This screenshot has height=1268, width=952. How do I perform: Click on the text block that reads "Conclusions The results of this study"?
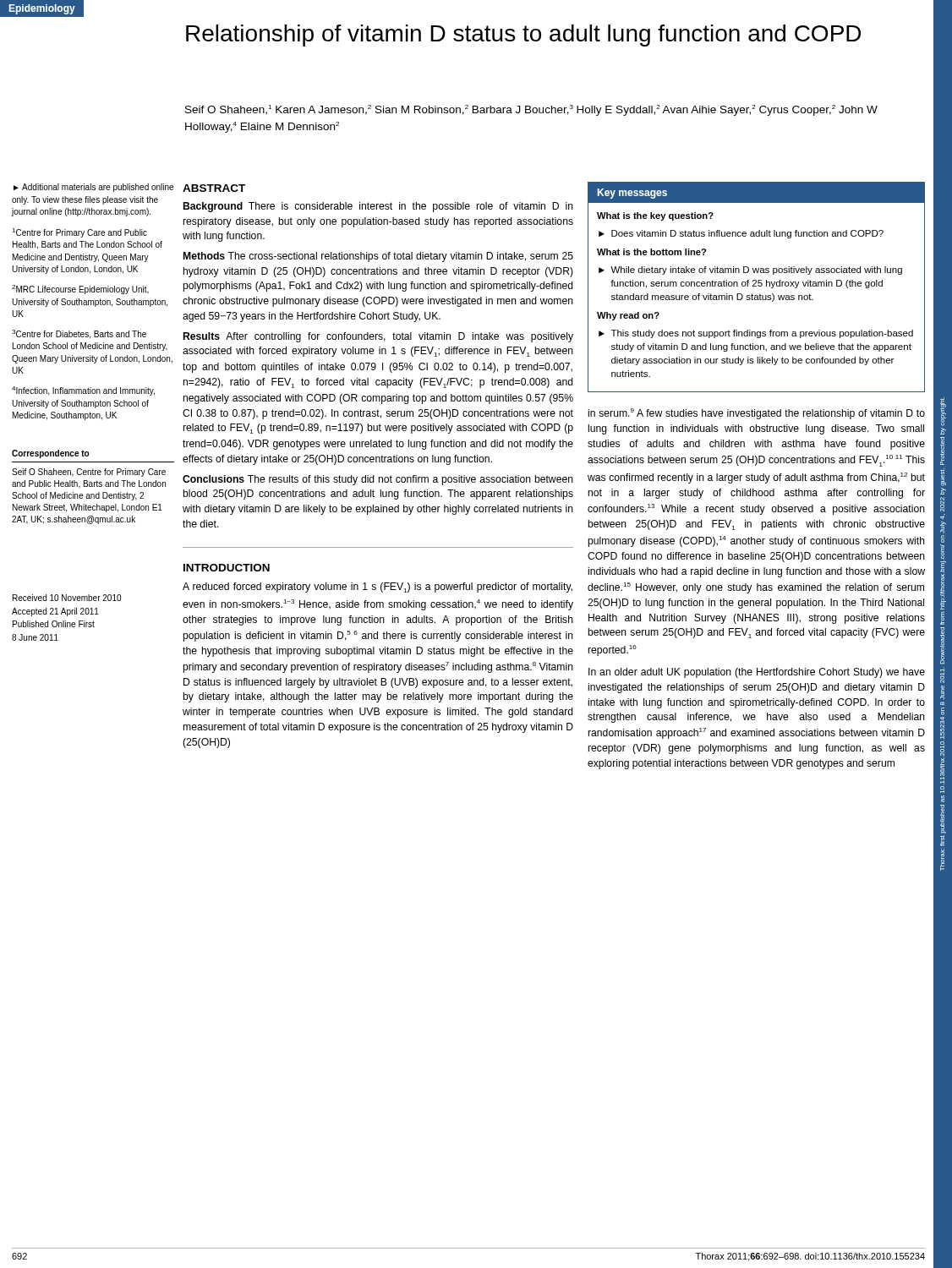[378, 501]
